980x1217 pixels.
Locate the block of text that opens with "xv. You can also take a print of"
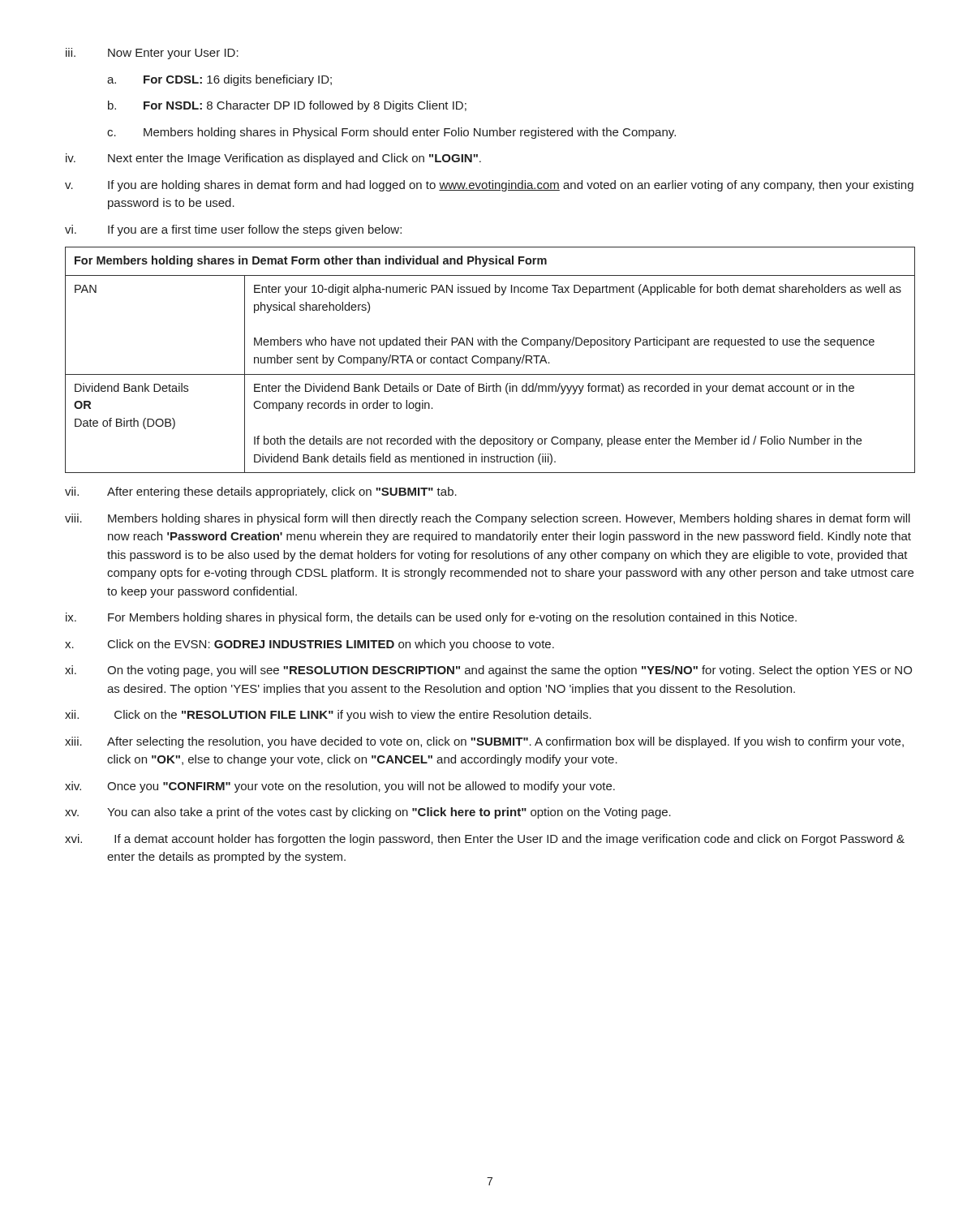(x=490, y=813)
